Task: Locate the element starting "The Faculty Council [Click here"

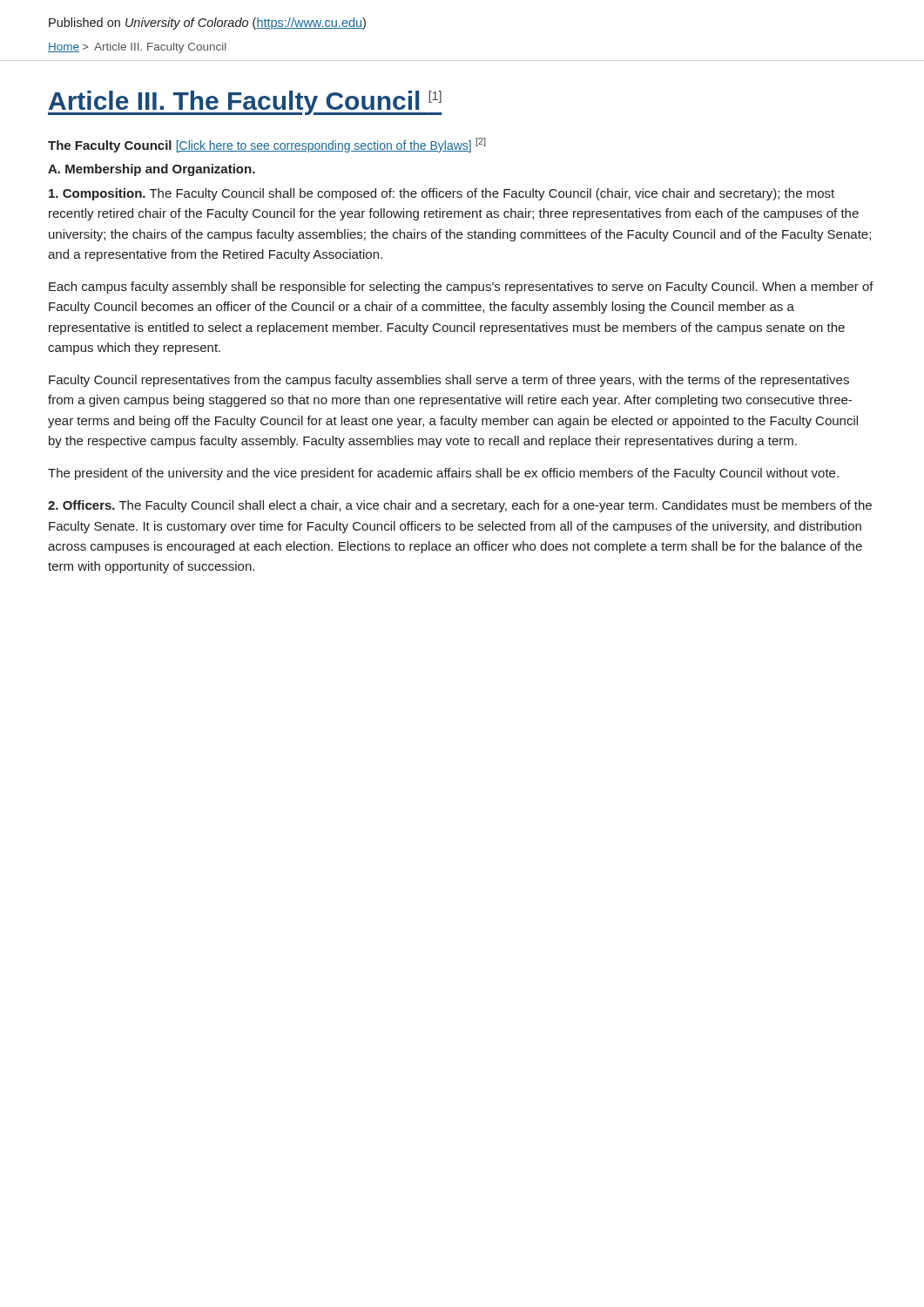Action: pos(267,144)
